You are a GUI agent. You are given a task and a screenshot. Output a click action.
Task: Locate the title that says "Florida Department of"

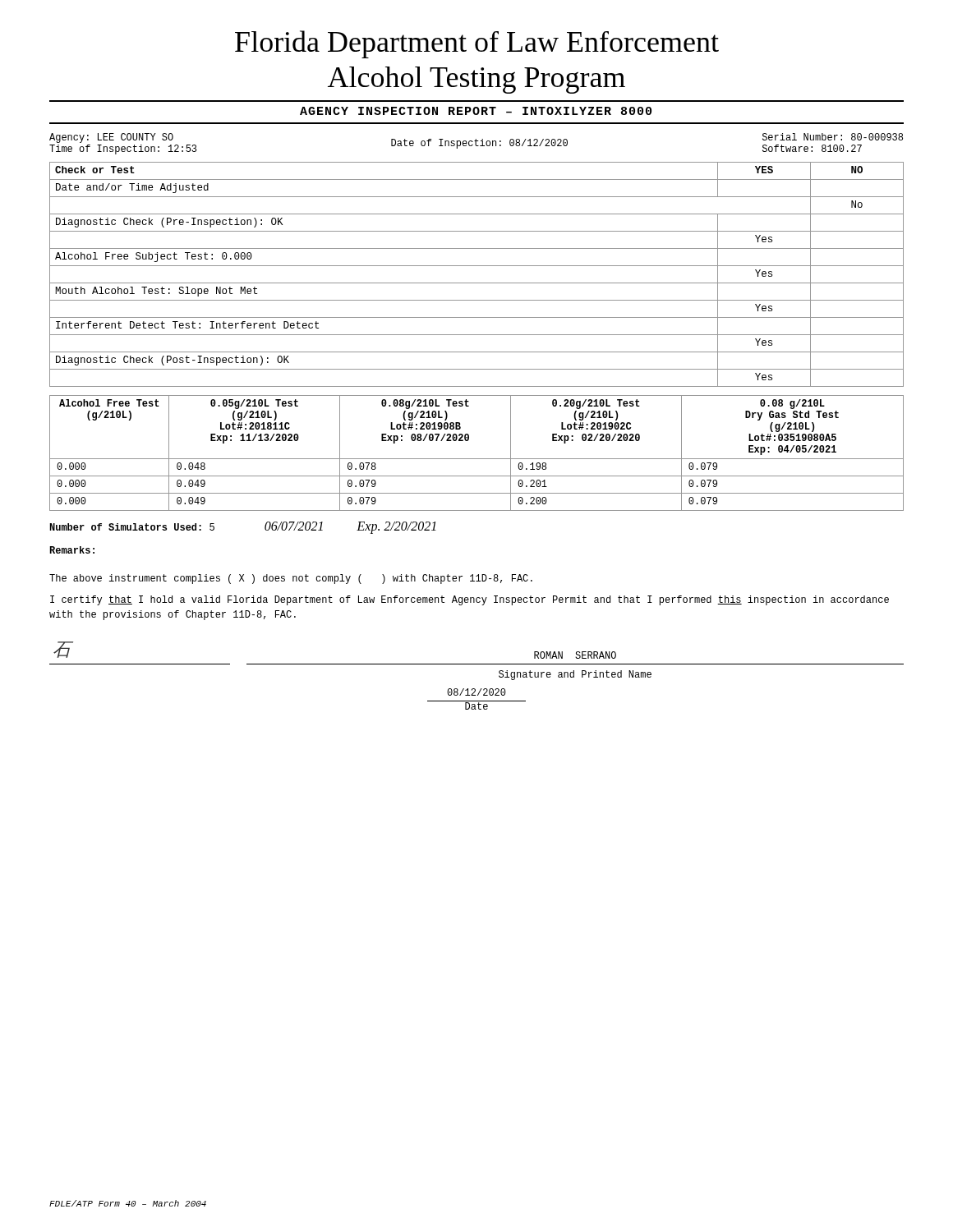476,60
